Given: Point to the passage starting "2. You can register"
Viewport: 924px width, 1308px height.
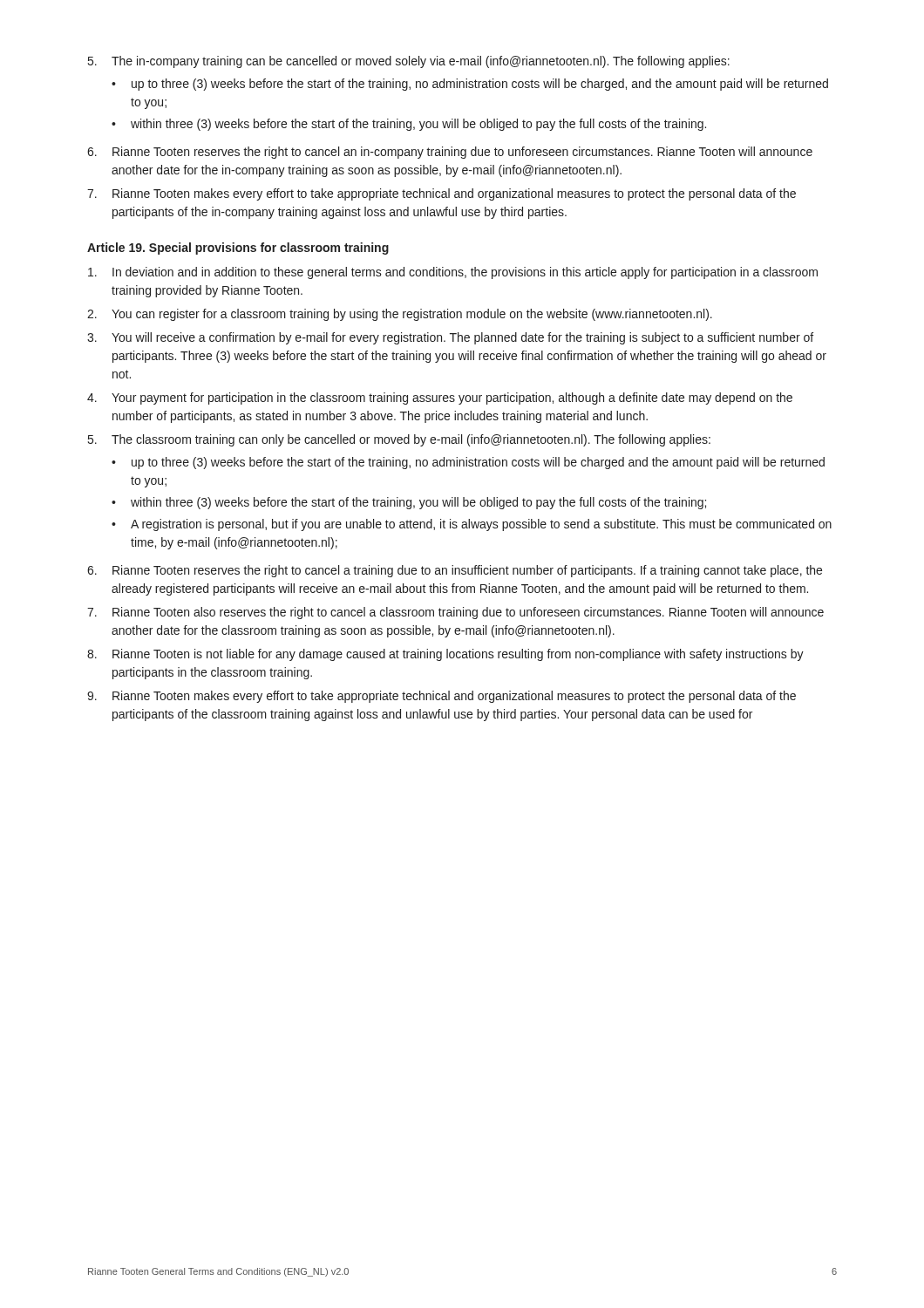Looking at the screenshot, I should [462, 314].
